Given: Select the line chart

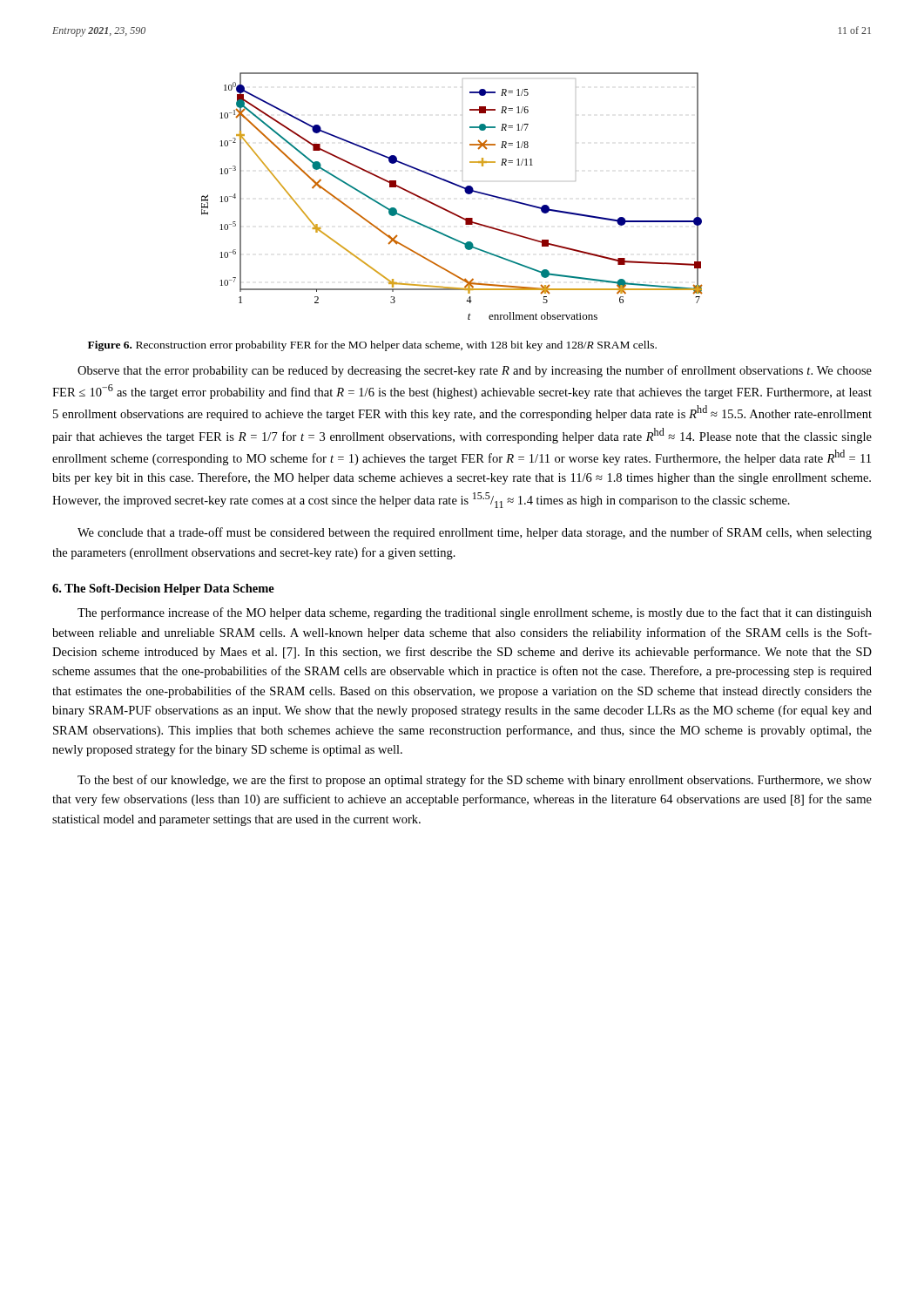Looking at the screenshot, I should click(x=462, y=207).
